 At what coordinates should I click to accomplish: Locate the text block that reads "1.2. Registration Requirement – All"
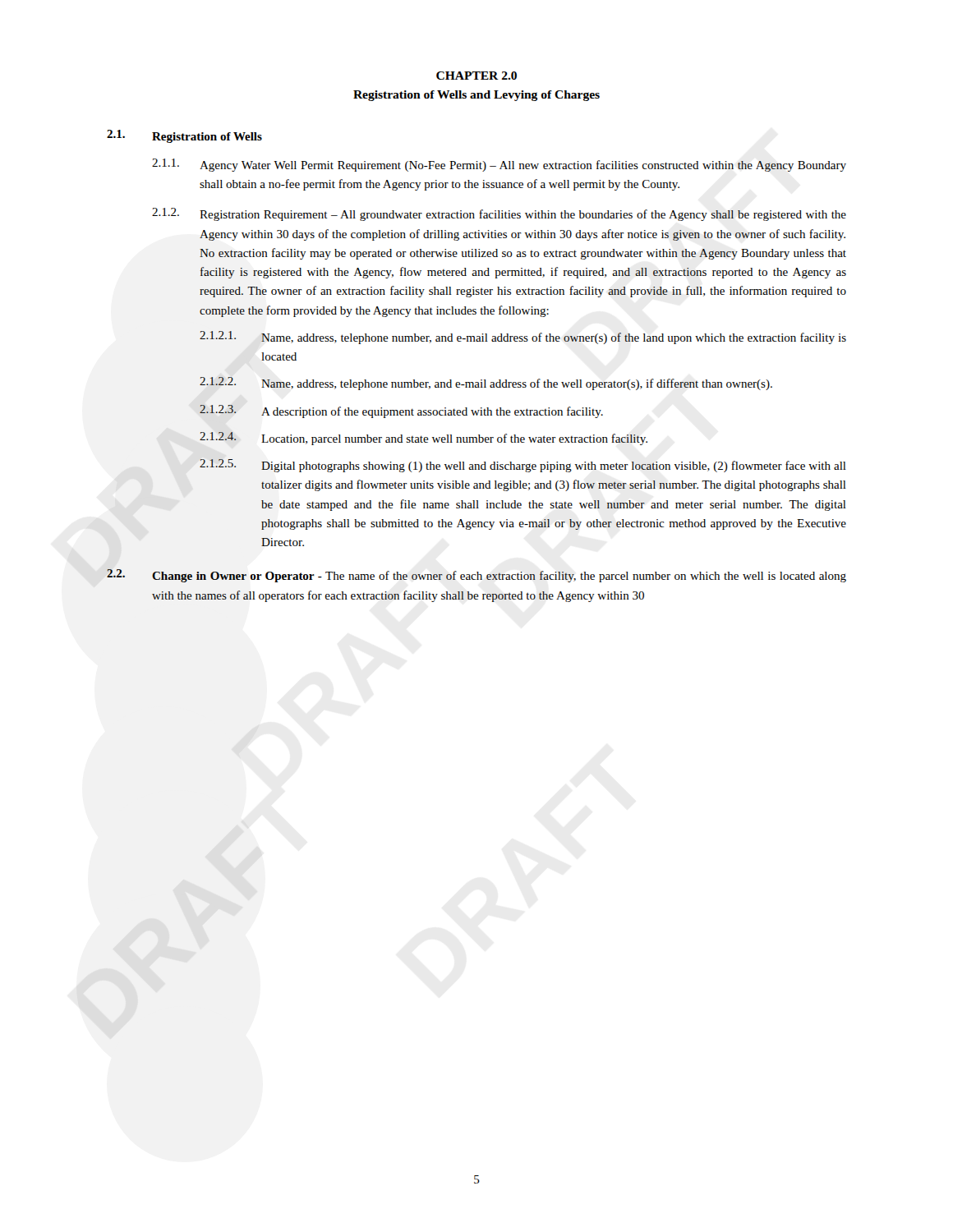(499, 263)
